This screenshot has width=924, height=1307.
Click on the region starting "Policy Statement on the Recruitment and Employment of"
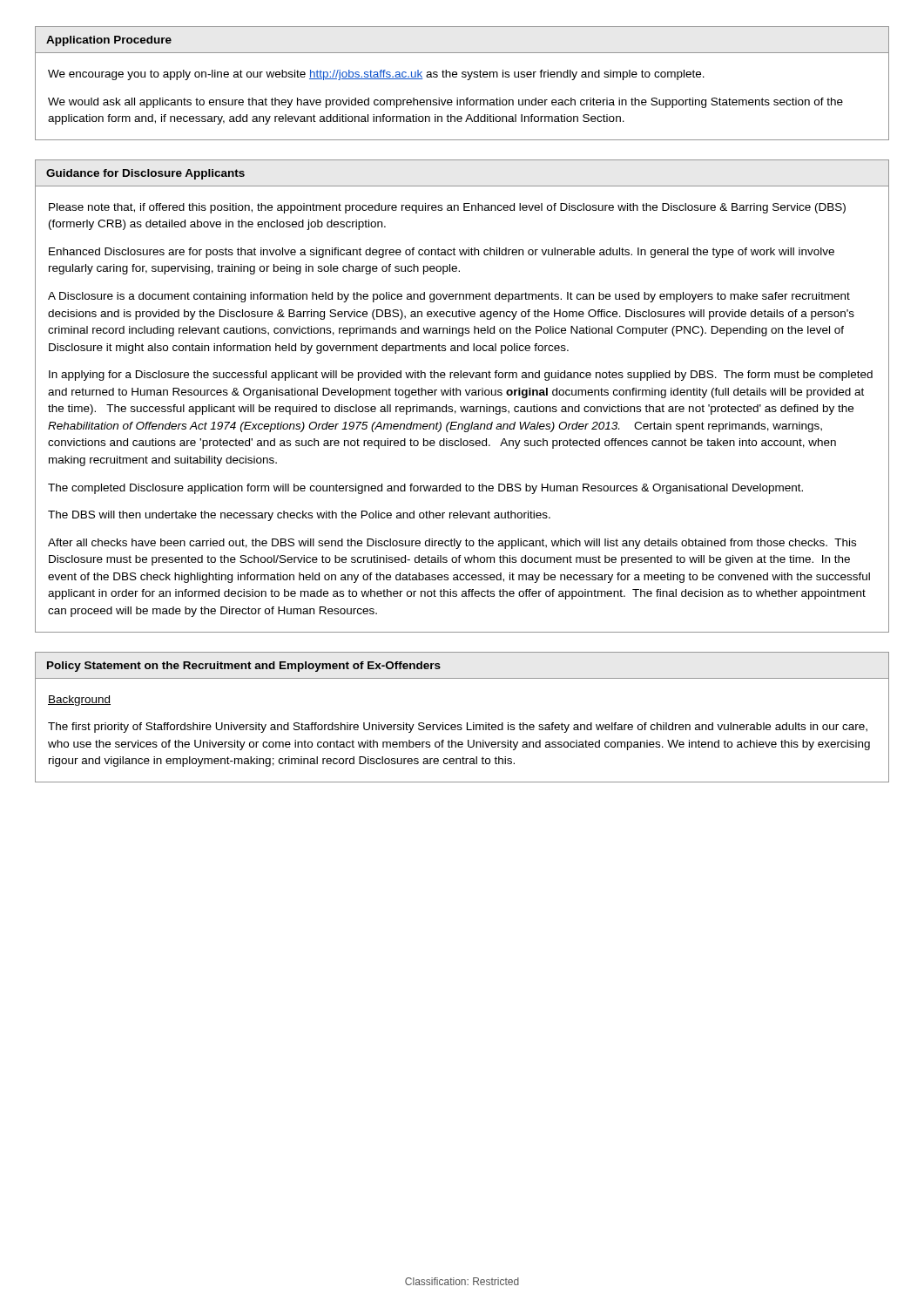462,717
